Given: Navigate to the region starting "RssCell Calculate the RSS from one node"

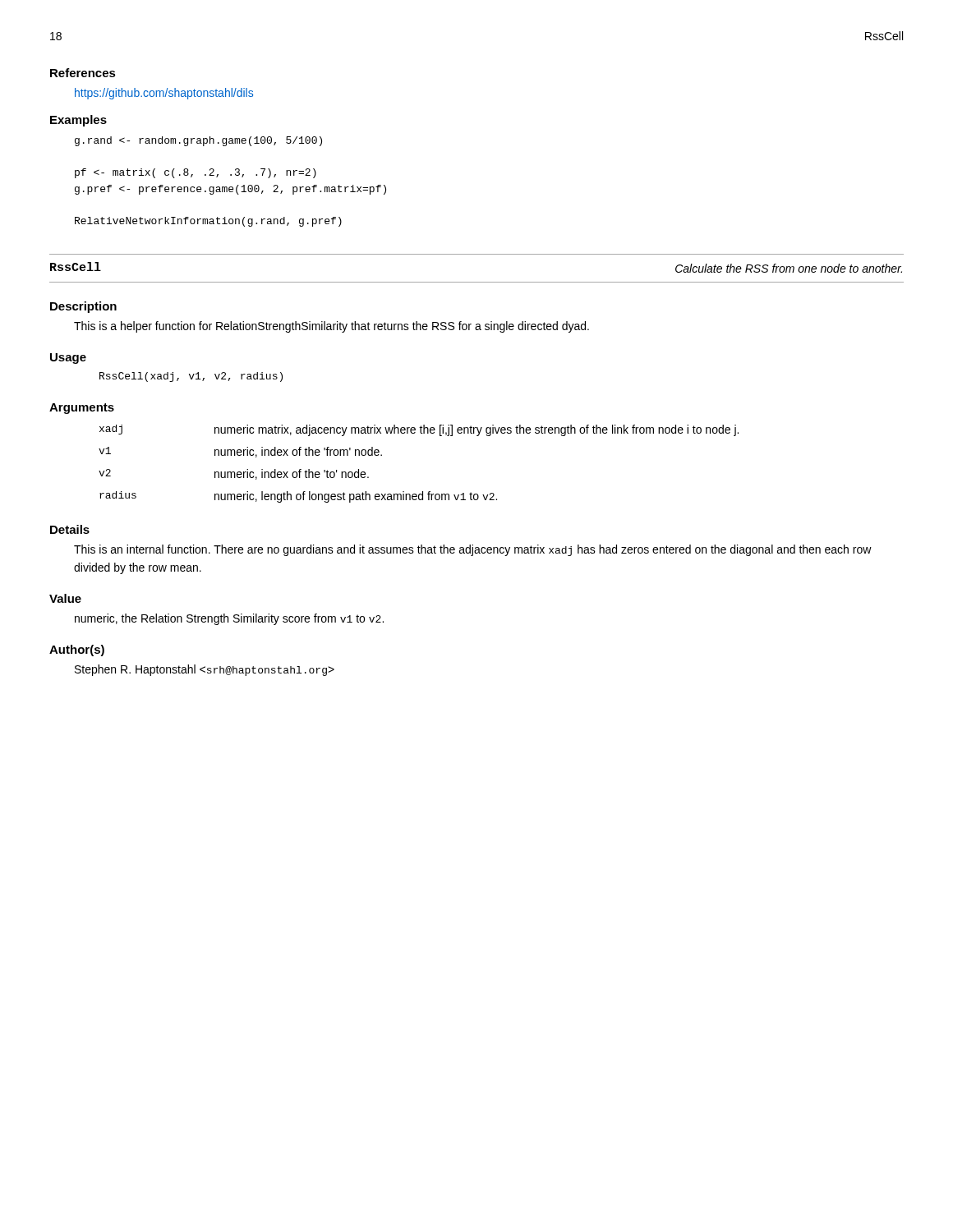Looking at the screenshot, I should click(x=79, y=267).
